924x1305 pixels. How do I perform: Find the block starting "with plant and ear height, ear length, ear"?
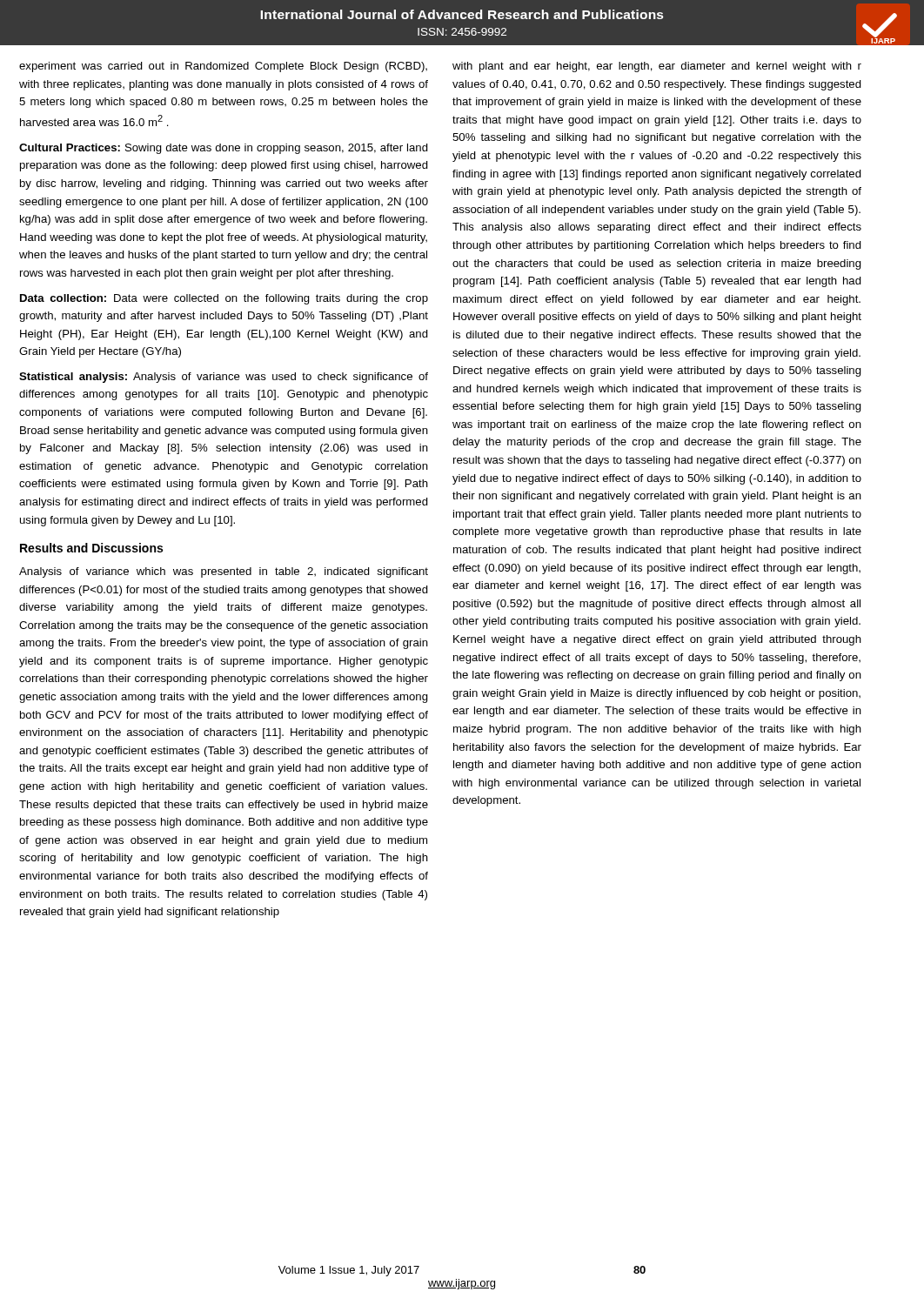[x=657, y=433]
